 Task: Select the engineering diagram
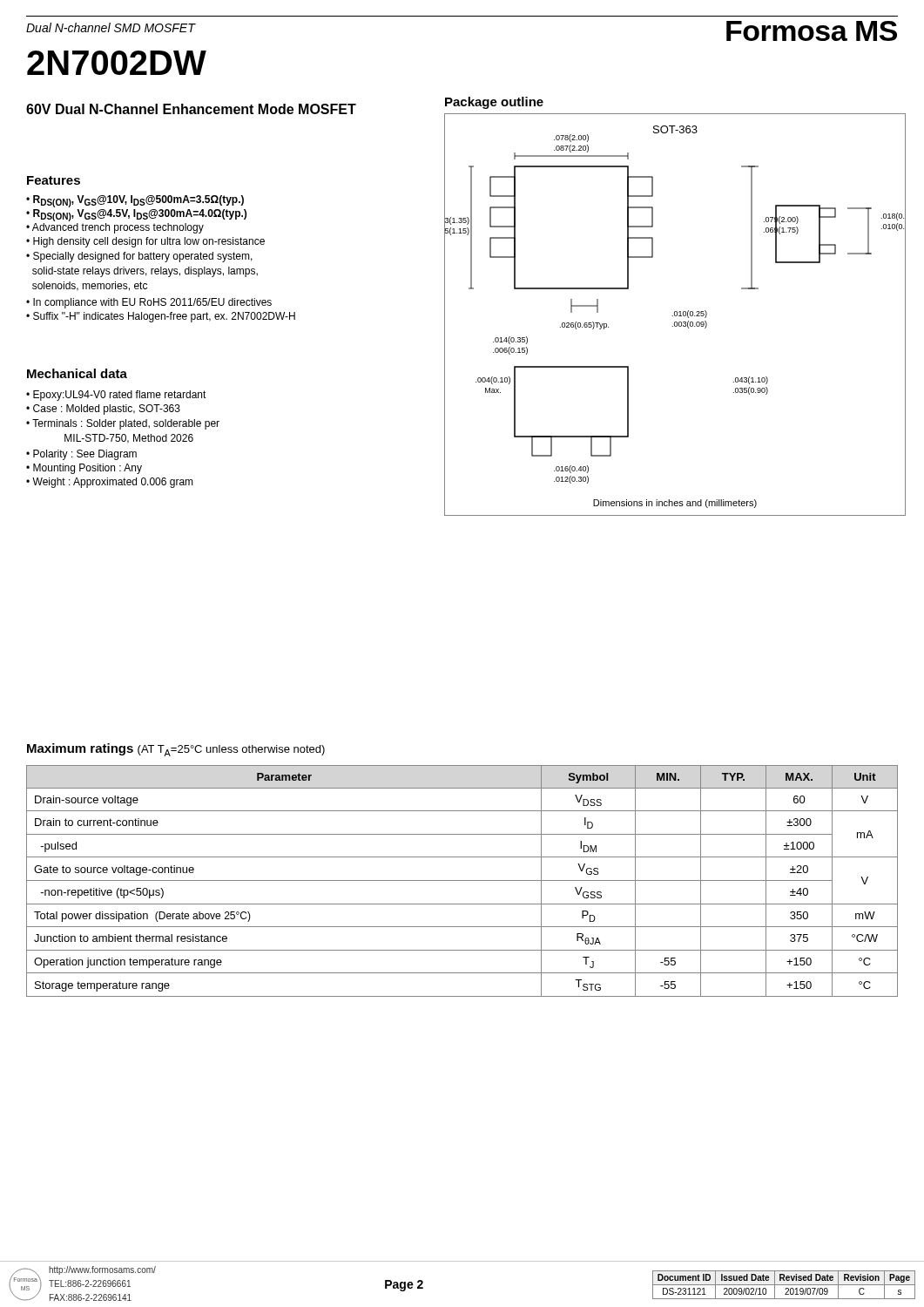675,315
